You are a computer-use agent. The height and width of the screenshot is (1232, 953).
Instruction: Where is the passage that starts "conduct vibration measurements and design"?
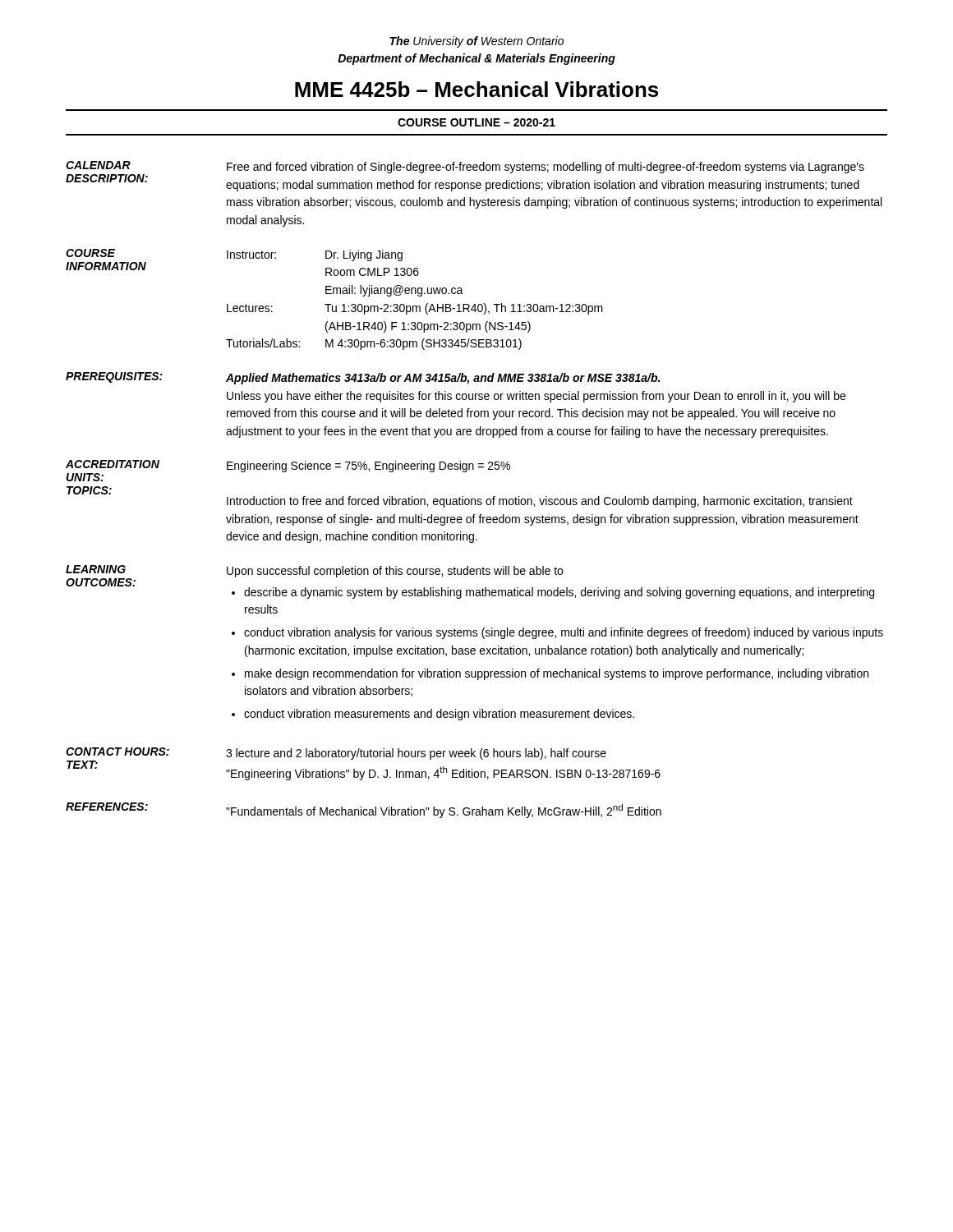point(440,714)
